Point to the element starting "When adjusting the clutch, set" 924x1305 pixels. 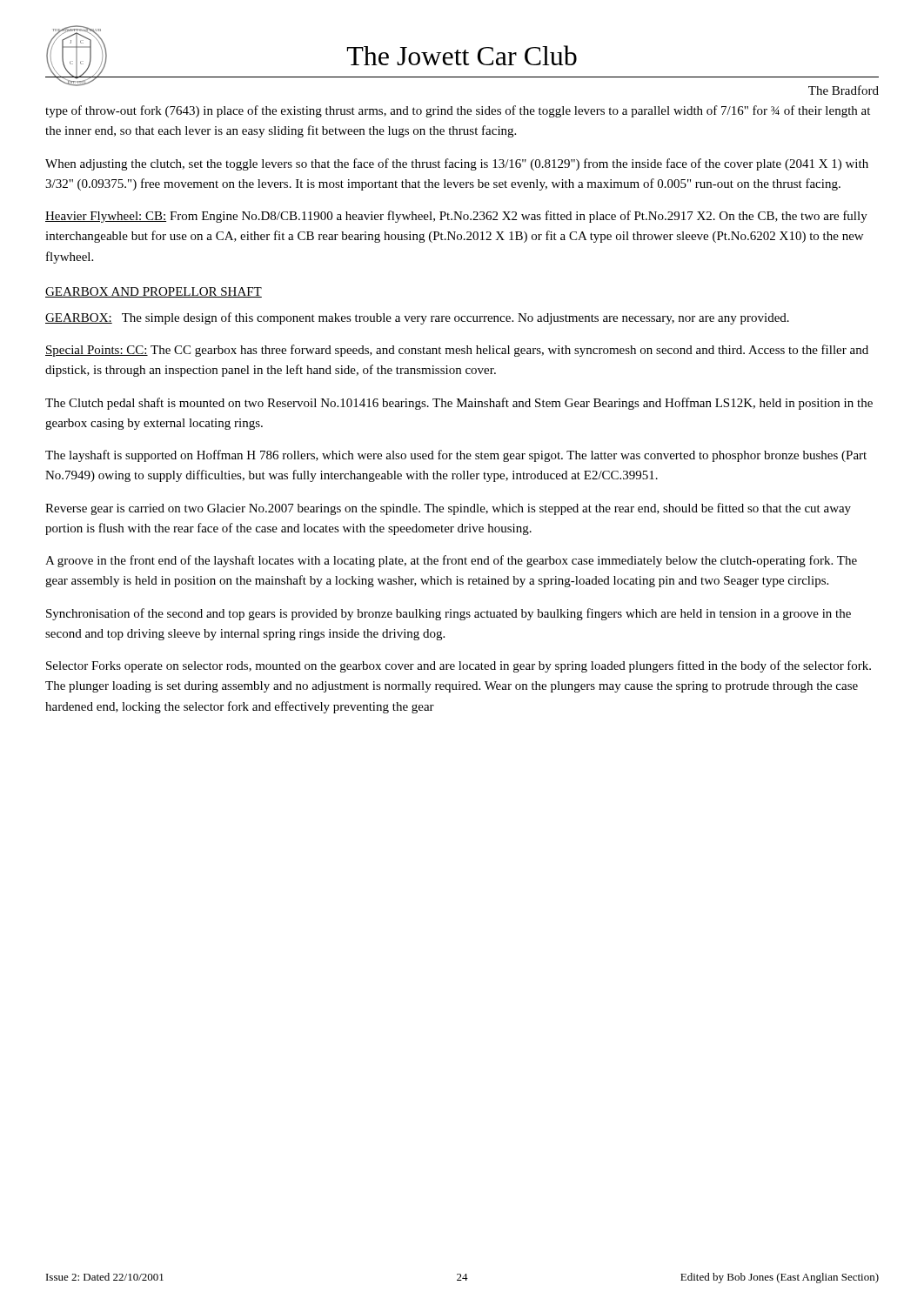tap(457, 173)
